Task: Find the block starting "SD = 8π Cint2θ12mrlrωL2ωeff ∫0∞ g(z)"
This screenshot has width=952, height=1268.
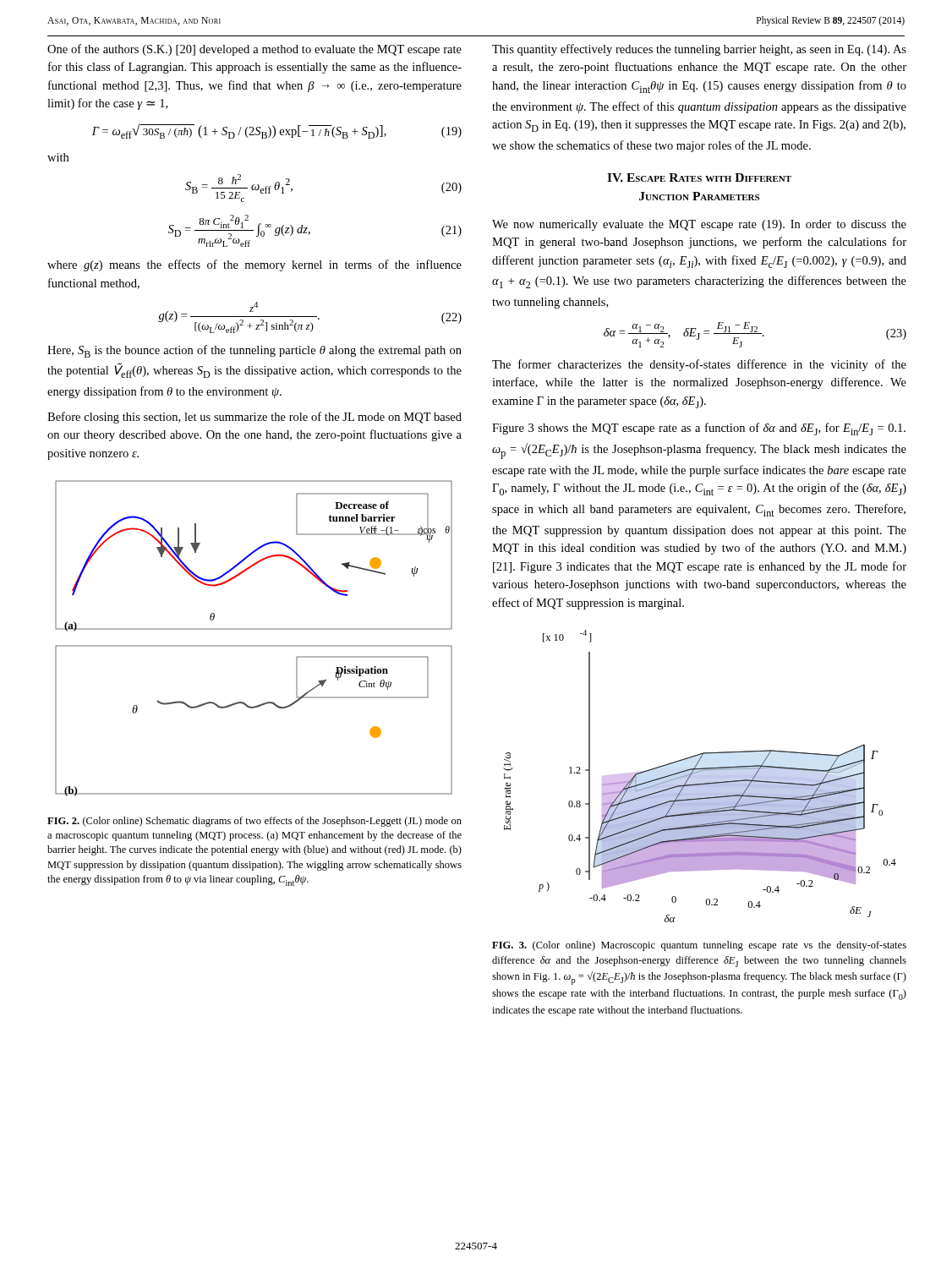Action: [254, 230]
